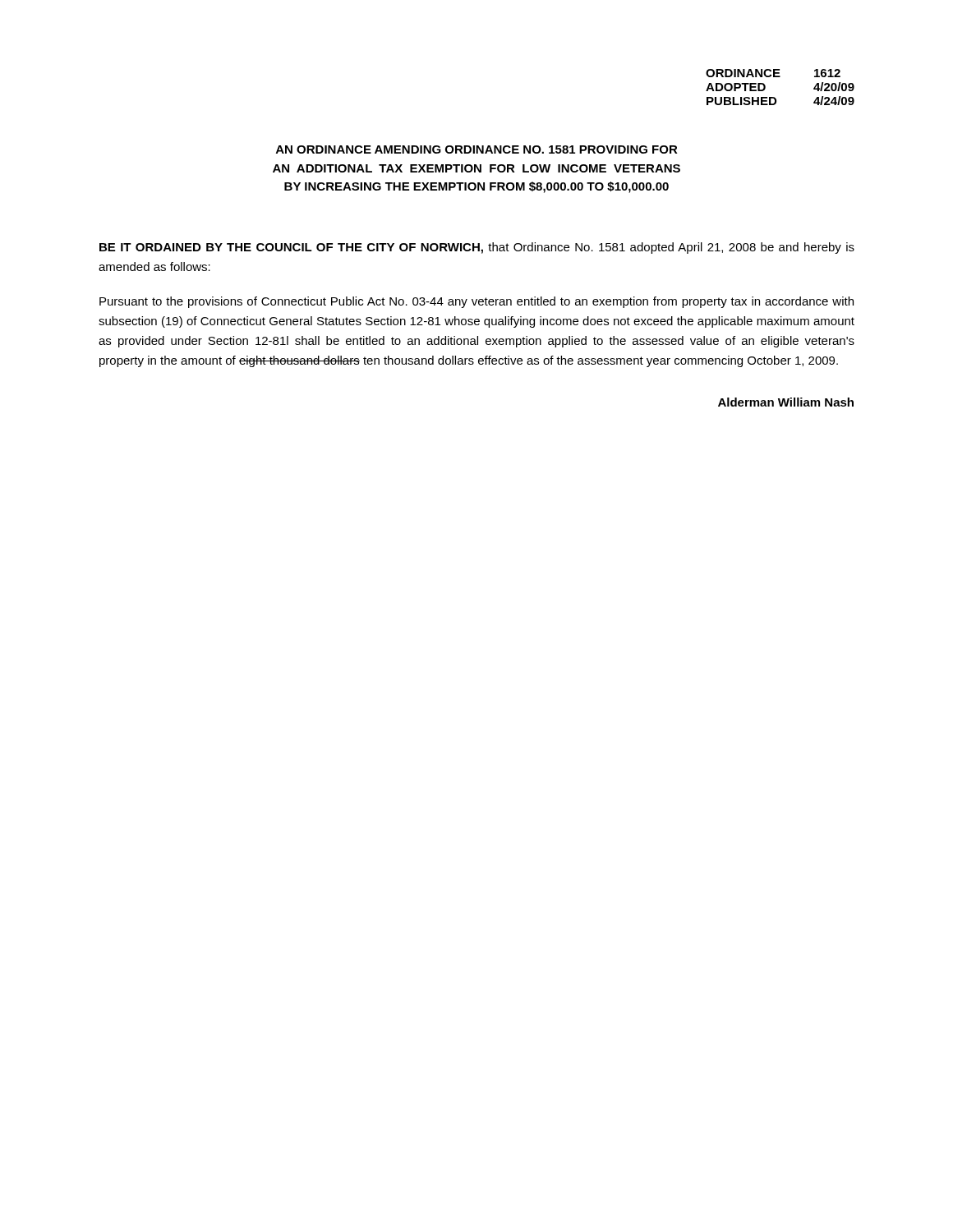Click on the text with the text "Alderman William Nash"
The width and height of the screenshot is (953, 1232).
[x=786, y=402]
